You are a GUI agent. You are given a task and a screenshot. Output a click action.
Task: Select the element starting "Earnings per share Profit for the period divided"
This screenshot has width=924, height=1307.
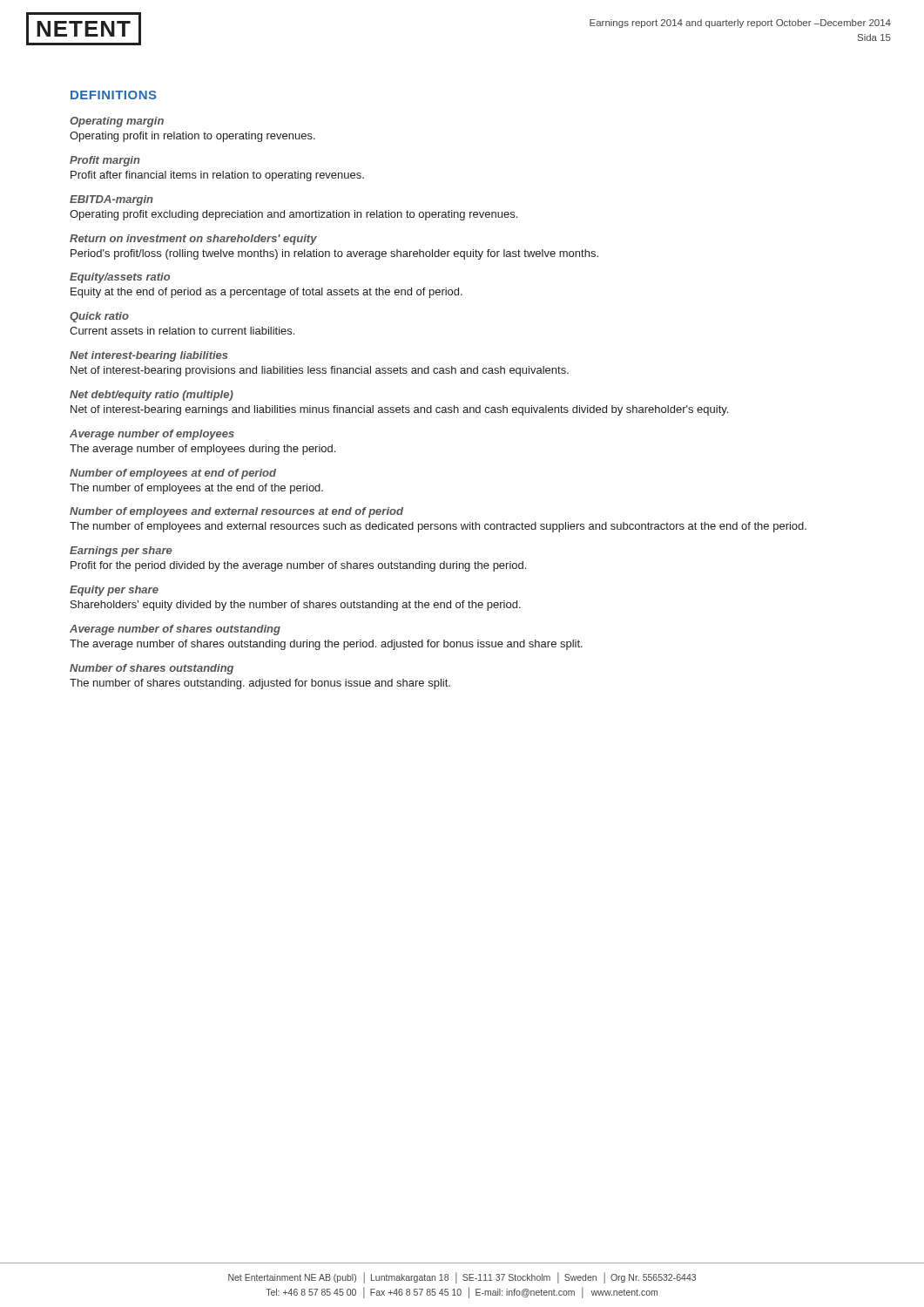pyautogui.click(x=471, y=559)
